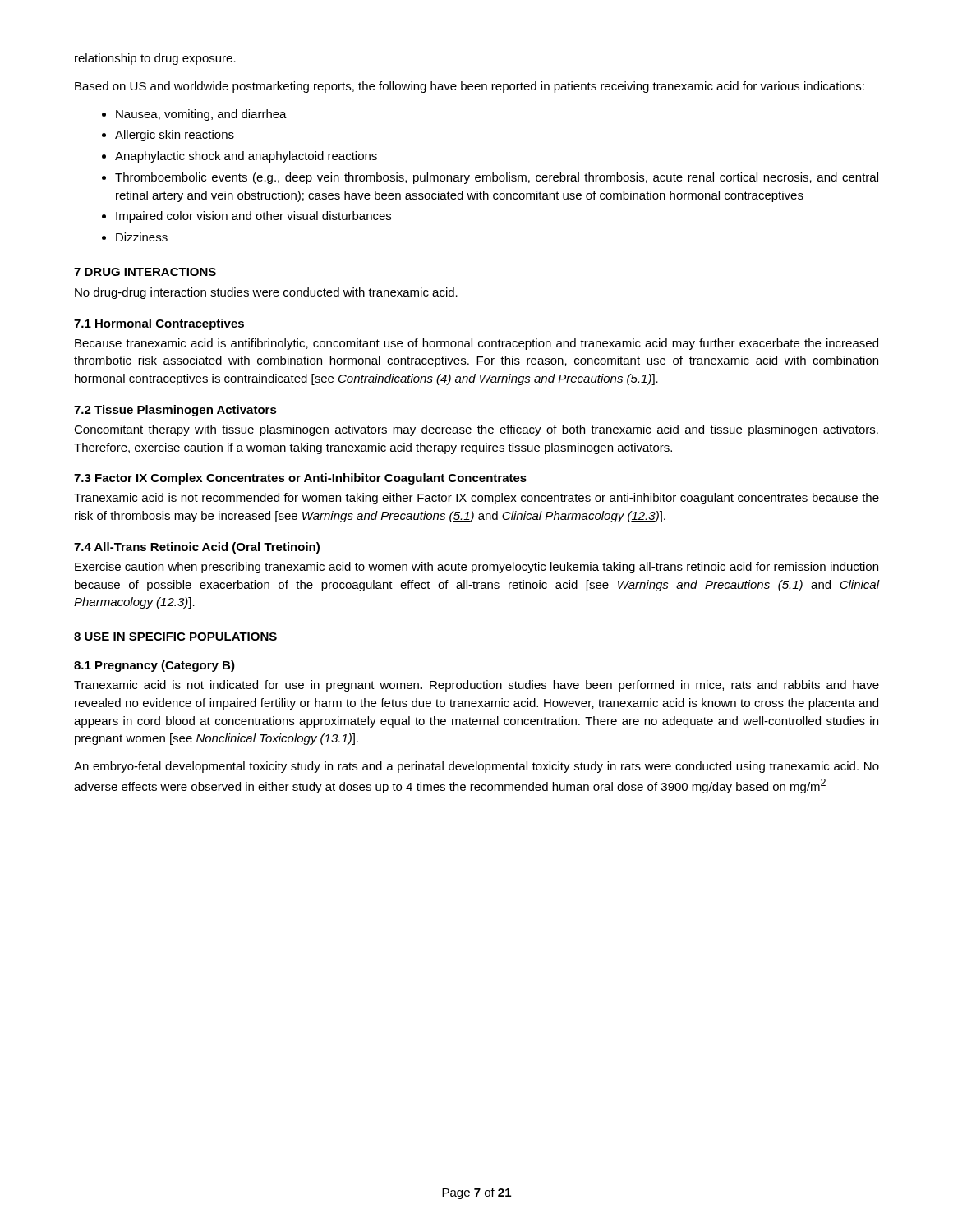The height and width of the screenshot is (1232, 953).
Task: Click the passage that begins "An embryo-fetal developmental toxicity study in"
Action: click(476, 776)
